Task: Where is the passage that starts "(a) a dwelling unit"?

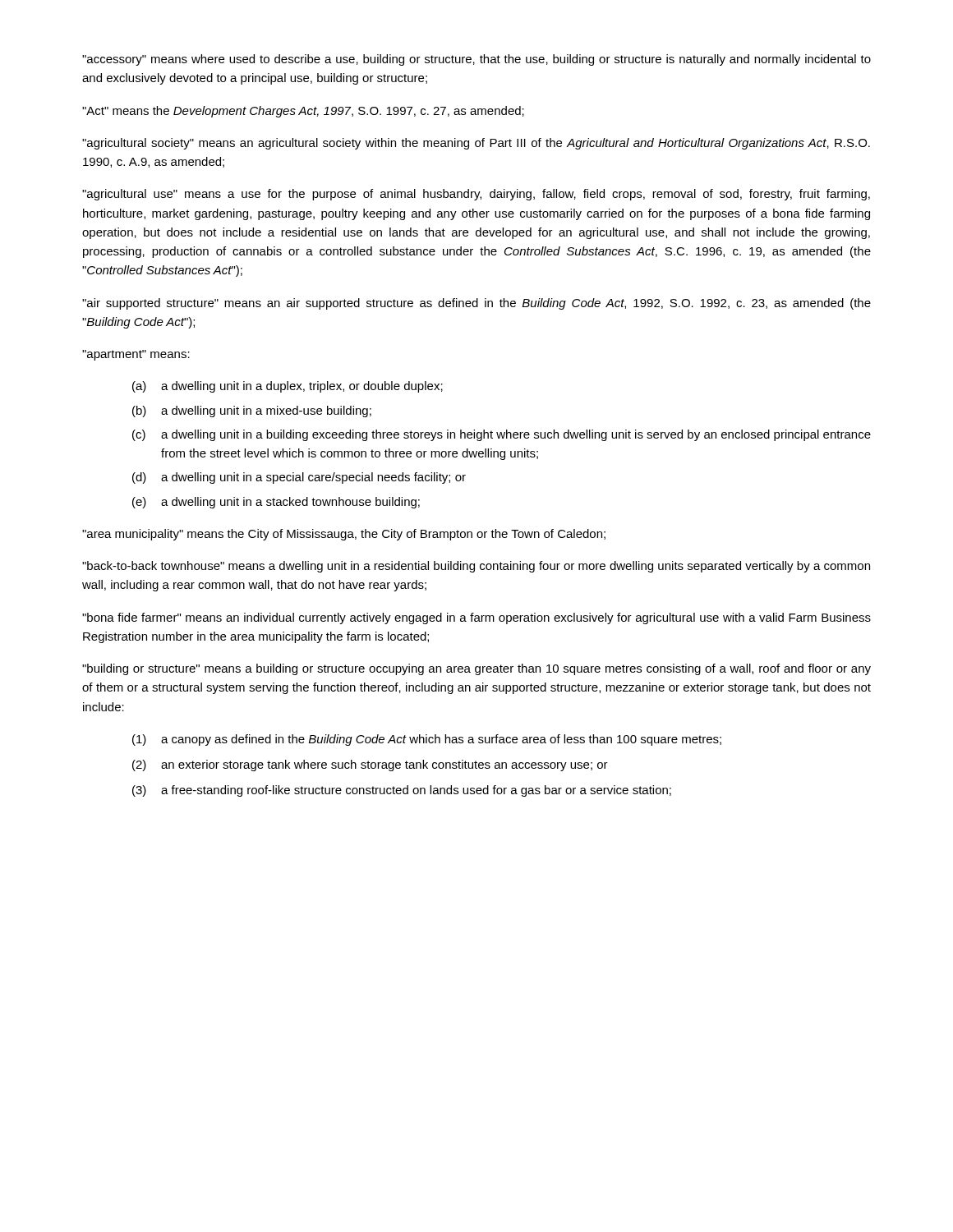Action: coord(288,387)
